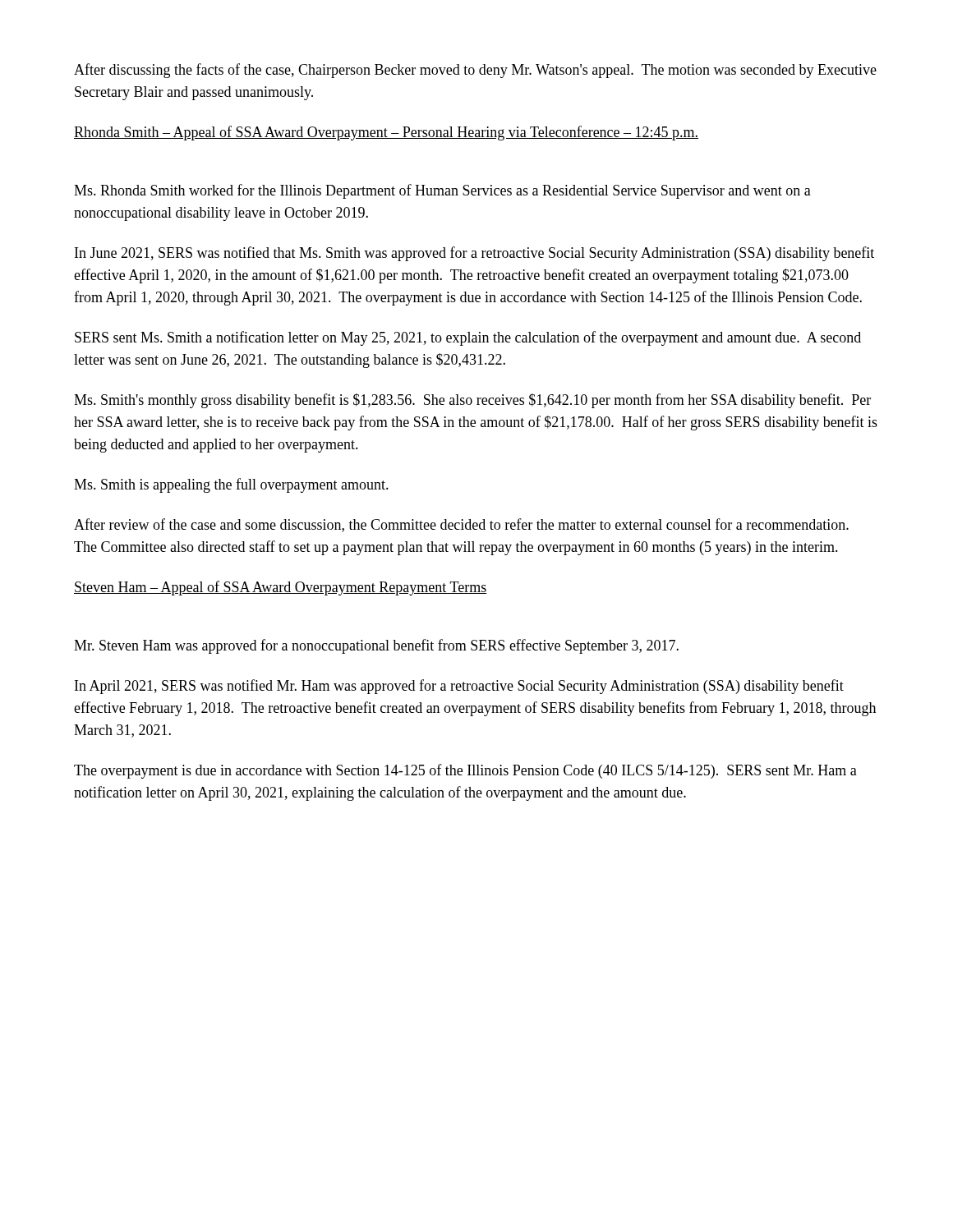Click on the section header containing "Steven Ham – Appeal of SSA Award"
Screen dimensions: 1232x953
point(280,588)
